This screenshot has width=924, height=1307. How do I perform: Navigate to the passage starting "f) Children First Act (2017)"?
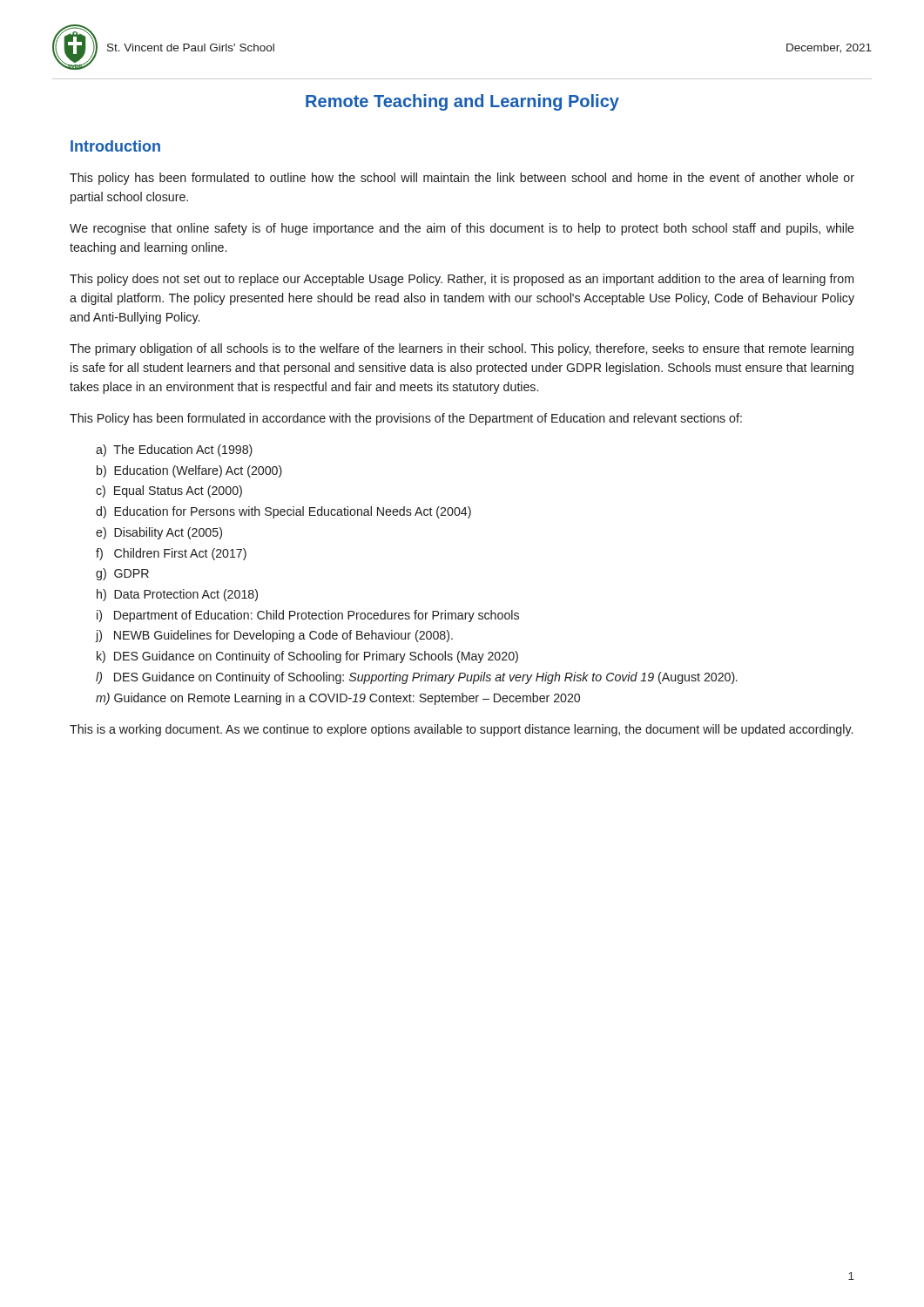171,553
